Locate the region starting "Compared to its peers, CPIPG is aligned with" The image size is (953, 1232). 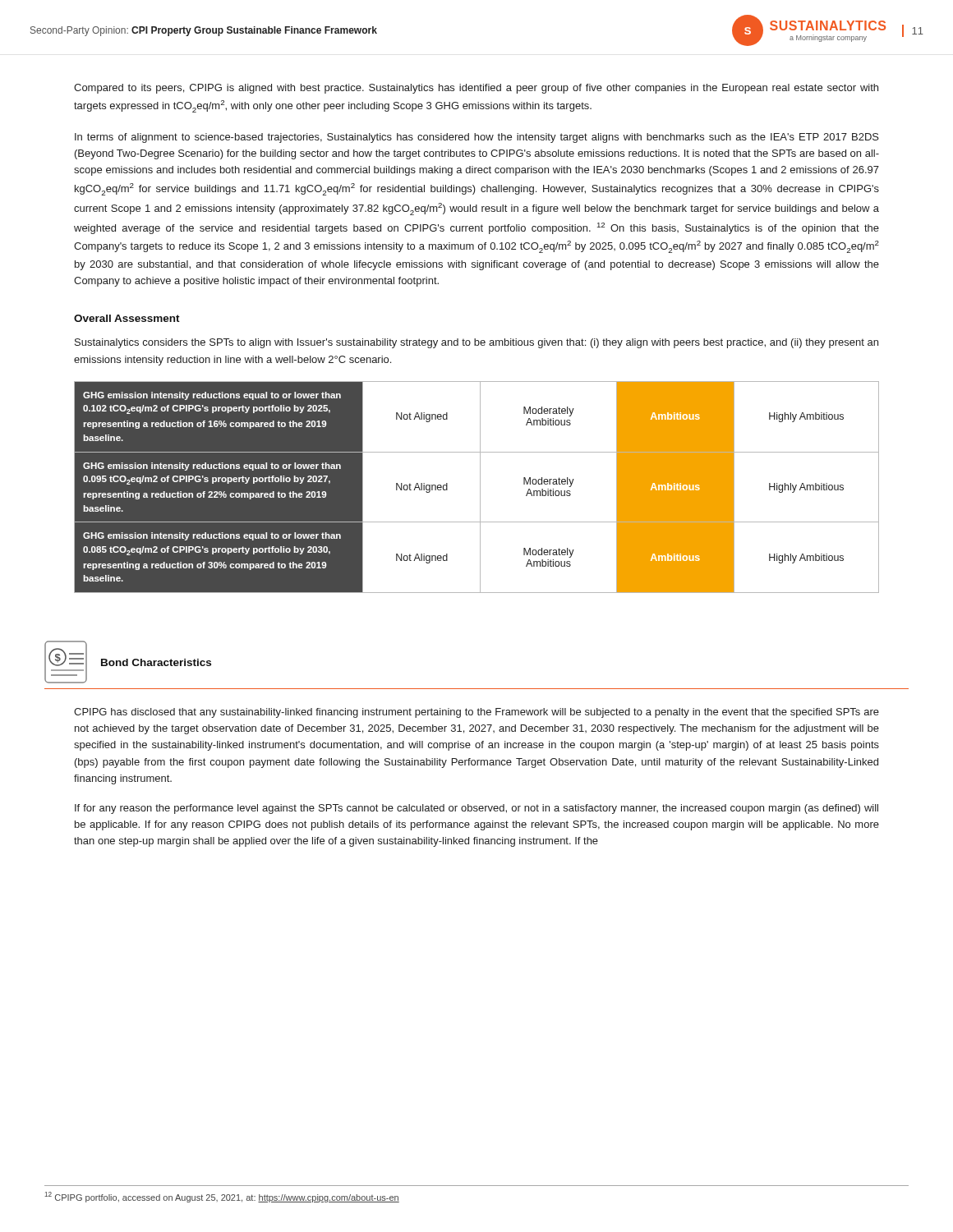(x=476, y=98)
